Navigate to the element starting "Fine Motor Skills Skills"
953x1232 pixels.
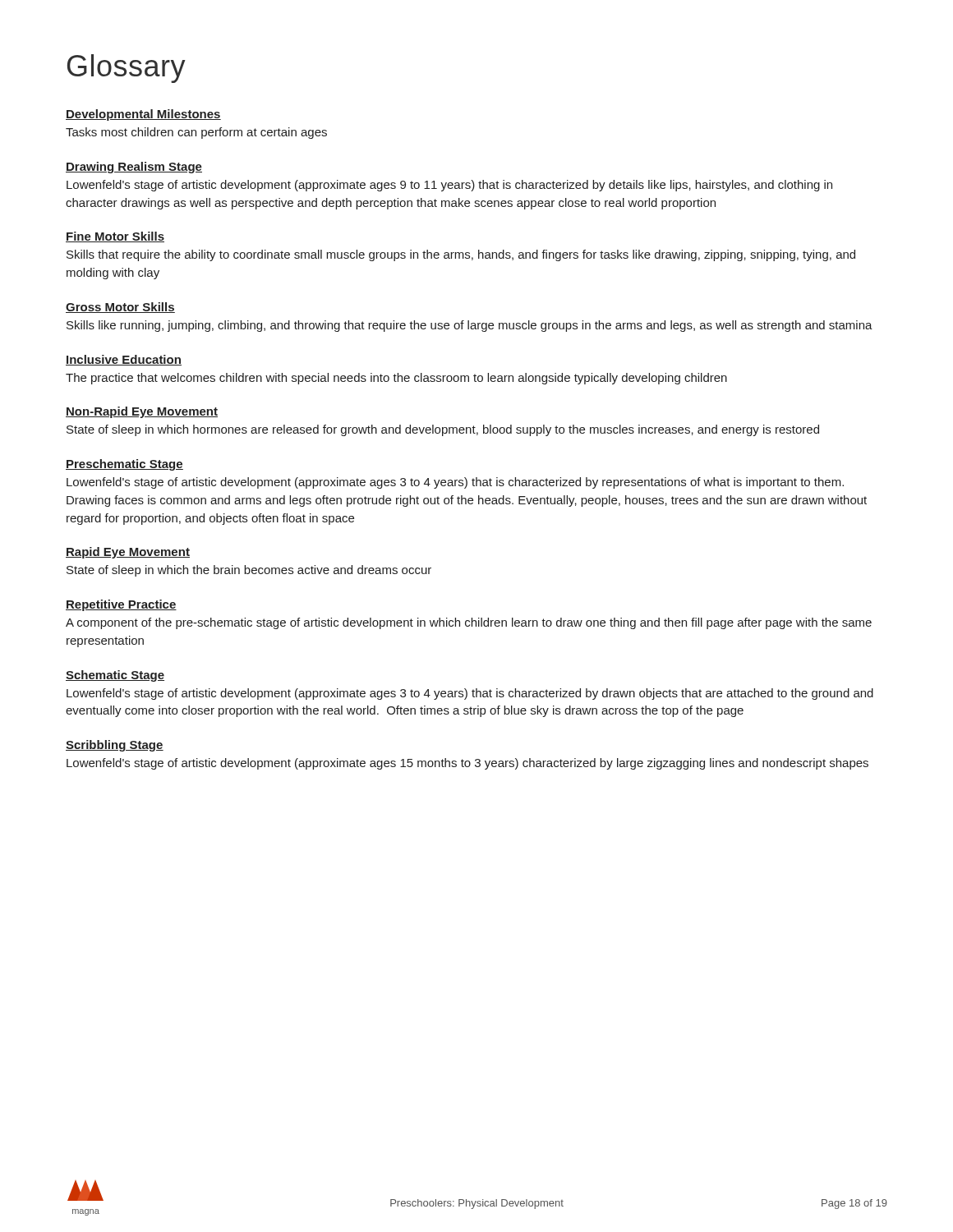[476, 254]
